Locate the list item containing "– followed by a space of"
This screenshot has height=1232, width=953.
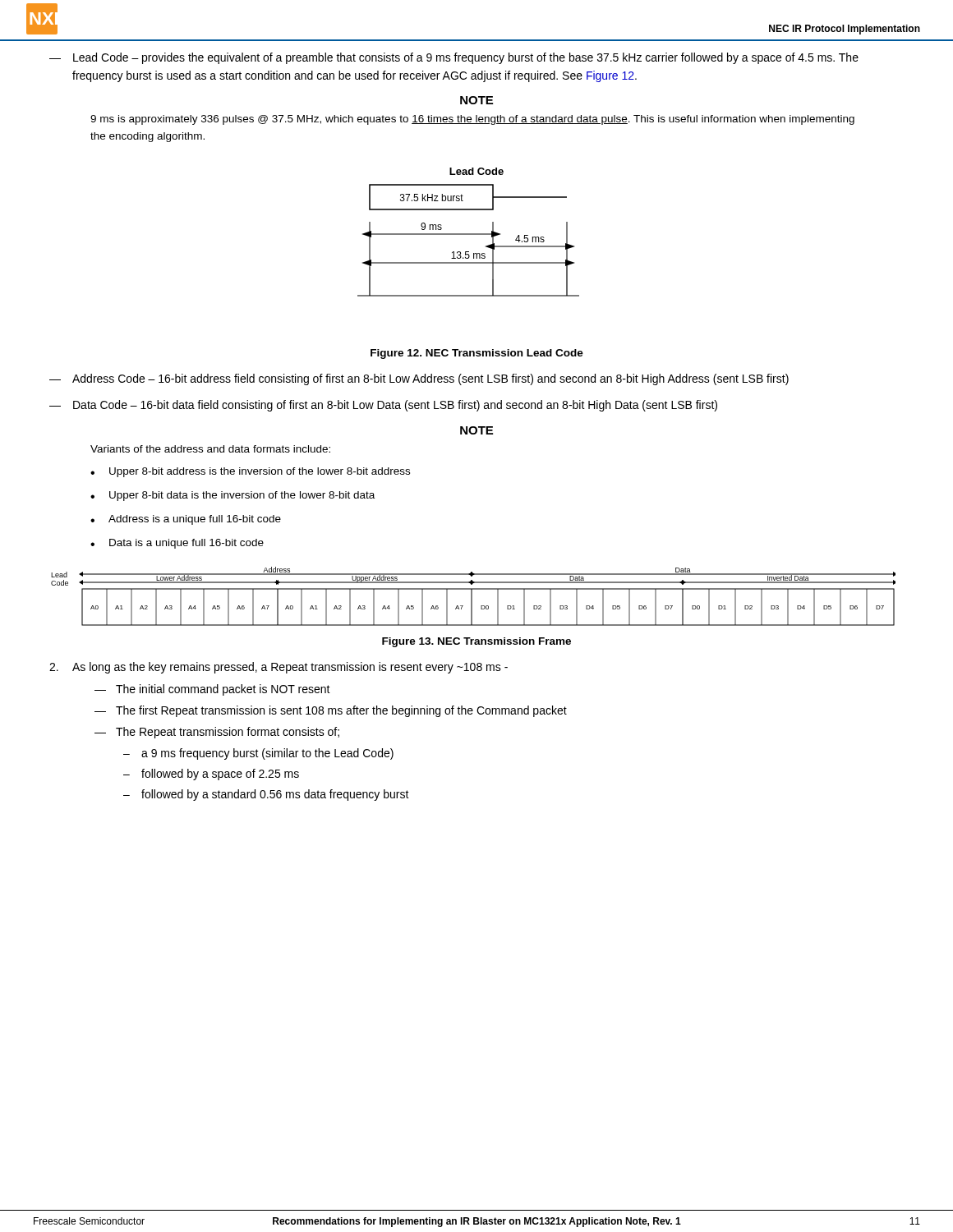pos(211,774)
